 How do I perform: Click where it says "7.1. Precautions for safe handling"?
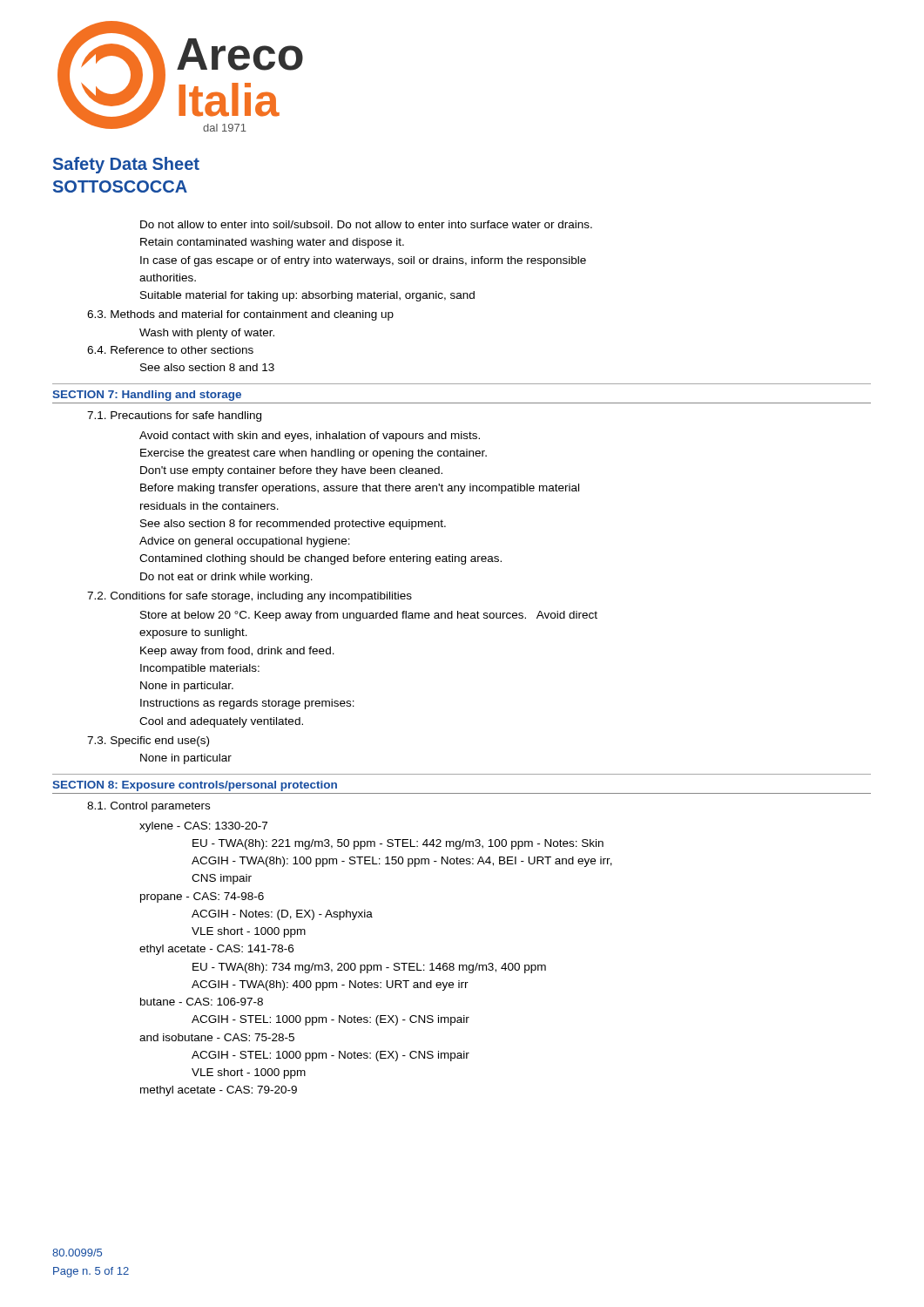coord(174,416)
